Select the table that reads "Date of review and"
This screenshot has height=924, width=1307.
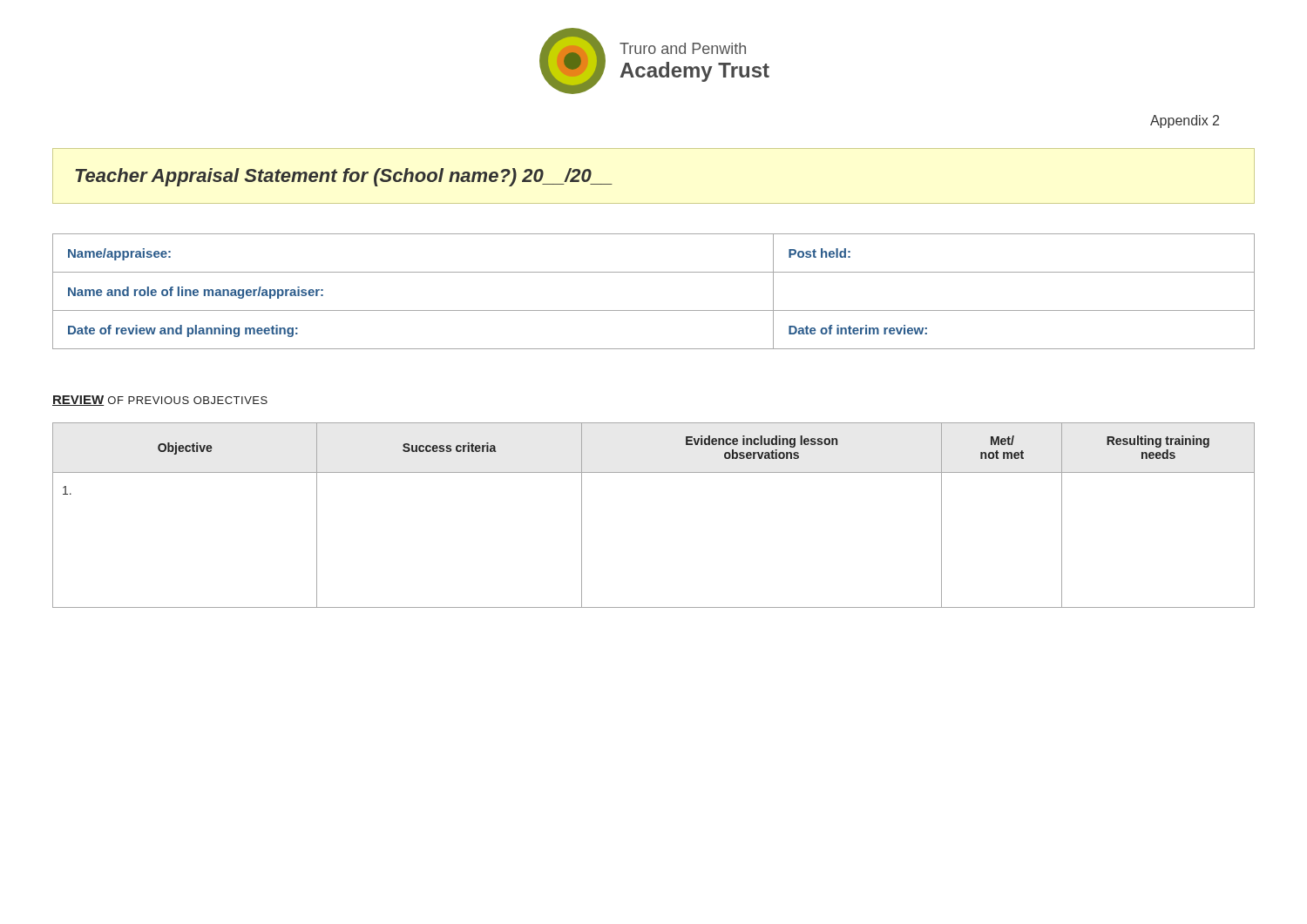654,291
